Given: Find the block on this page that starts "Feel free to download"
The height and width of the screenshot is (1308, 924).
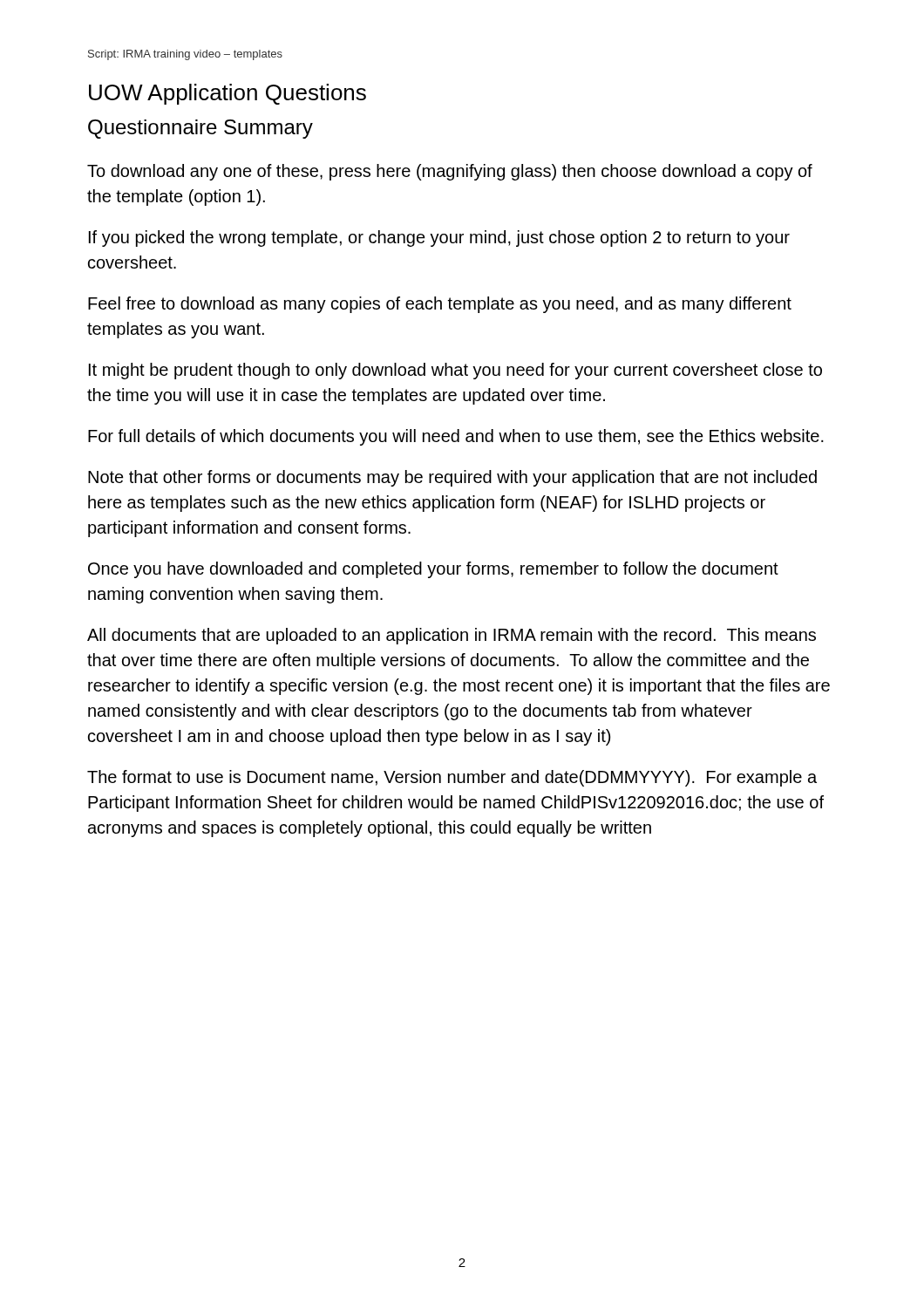Looking at the screenshot, I should click(439, 316).
